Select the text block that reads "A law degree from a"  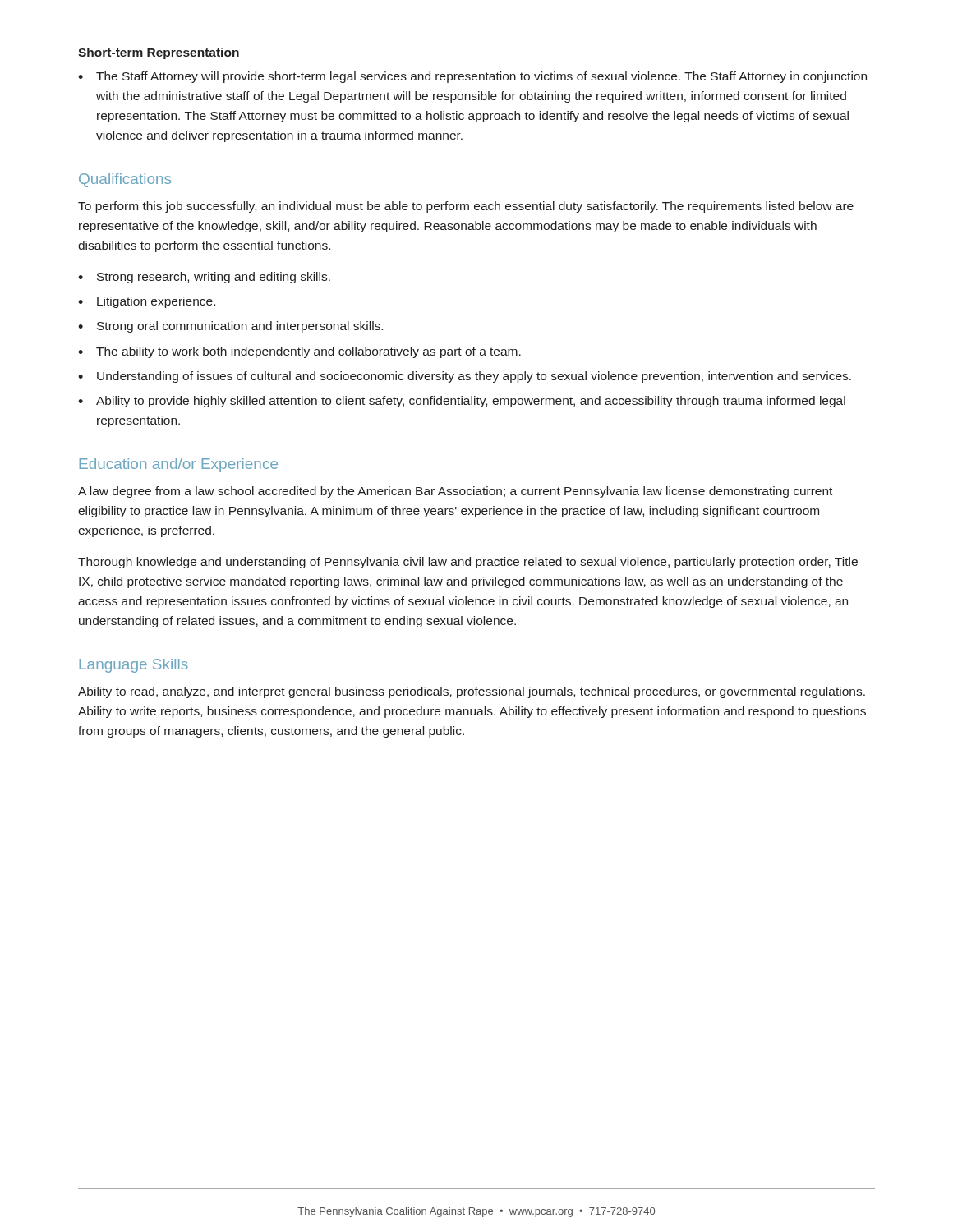(x=455, y=511)
